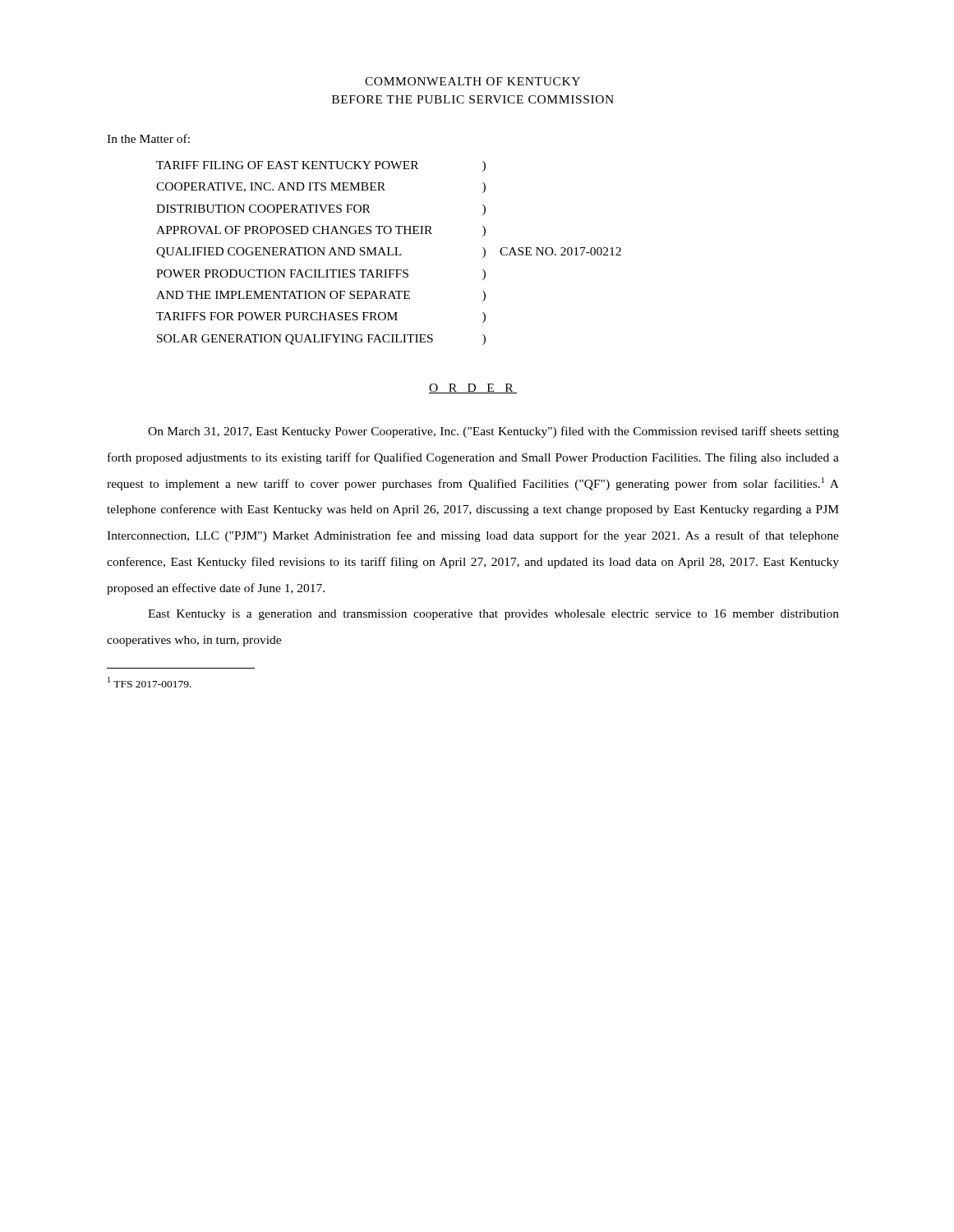Navigate to the text block starting "East Kentucky is"
The width and height of the screenshot is (954, 1232).
tap(473, 627)
